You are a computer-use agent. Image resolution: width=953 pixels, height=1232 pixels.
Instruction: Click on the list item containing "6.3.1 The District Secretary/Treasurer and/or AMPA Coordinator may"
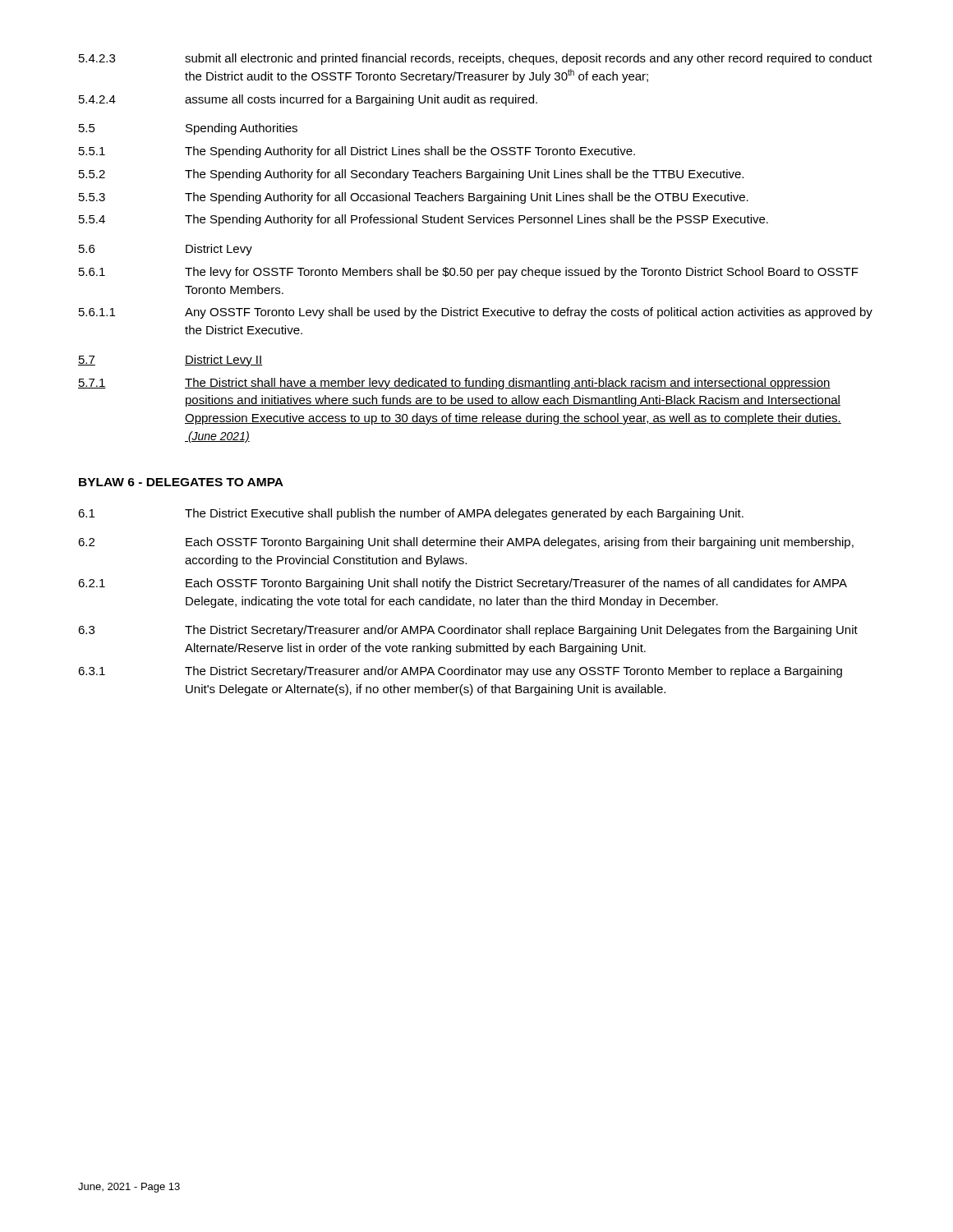[x=476, y=680]
